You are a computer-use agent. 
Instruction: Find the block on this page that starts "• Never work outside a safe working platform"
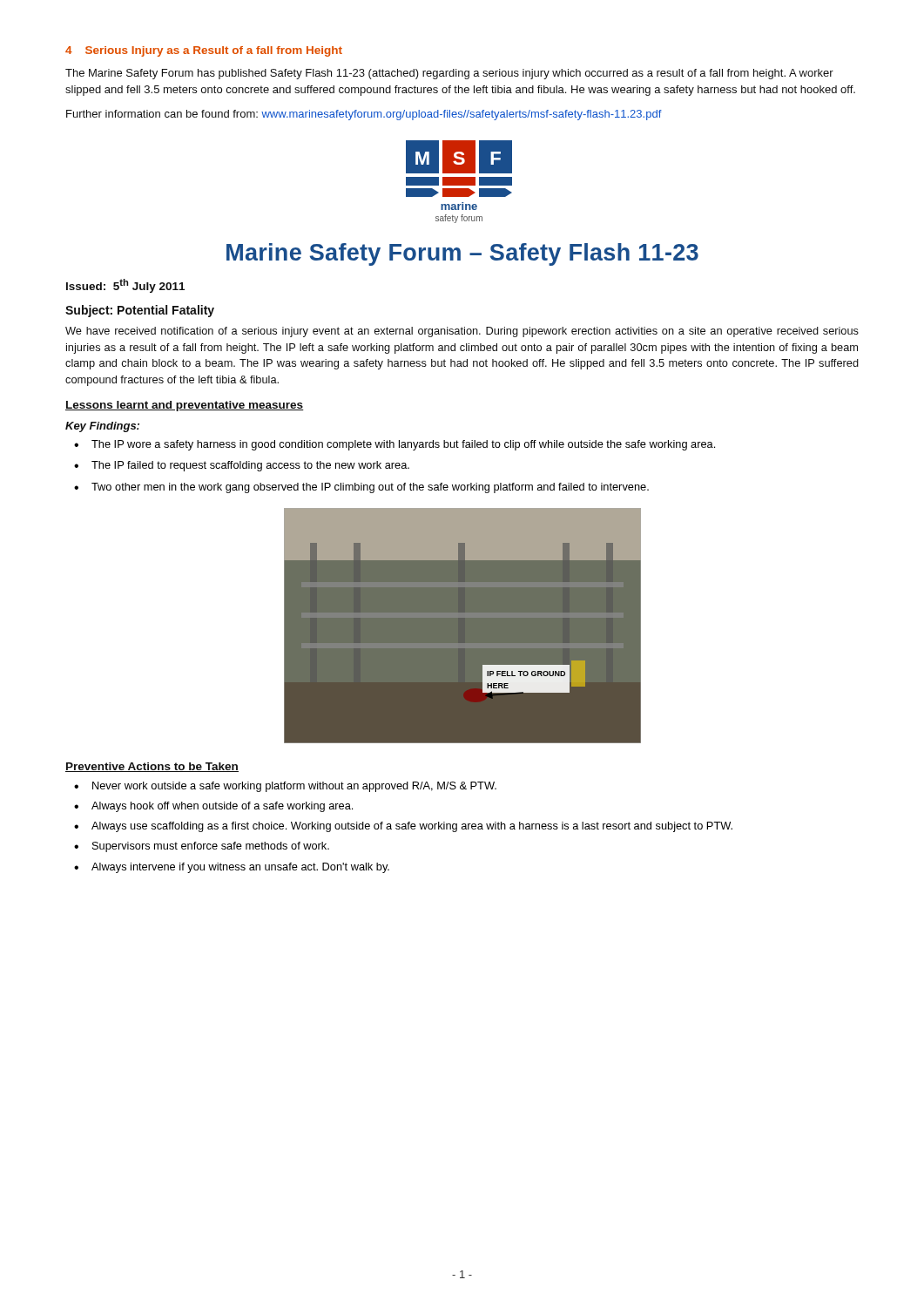[x=286, y=786]
